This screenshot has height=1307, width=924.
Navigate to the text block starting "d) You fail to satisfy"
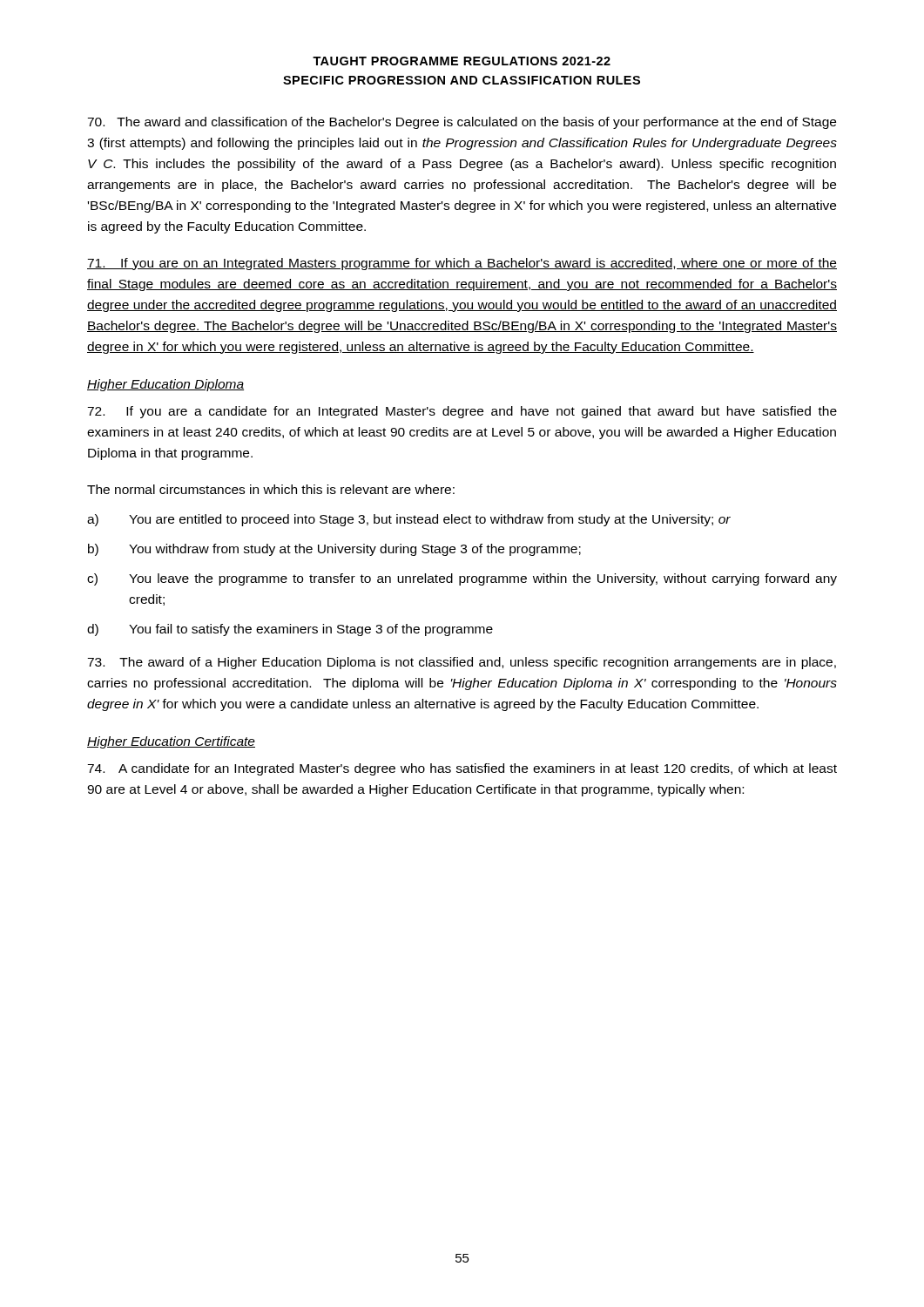(462, 629)
